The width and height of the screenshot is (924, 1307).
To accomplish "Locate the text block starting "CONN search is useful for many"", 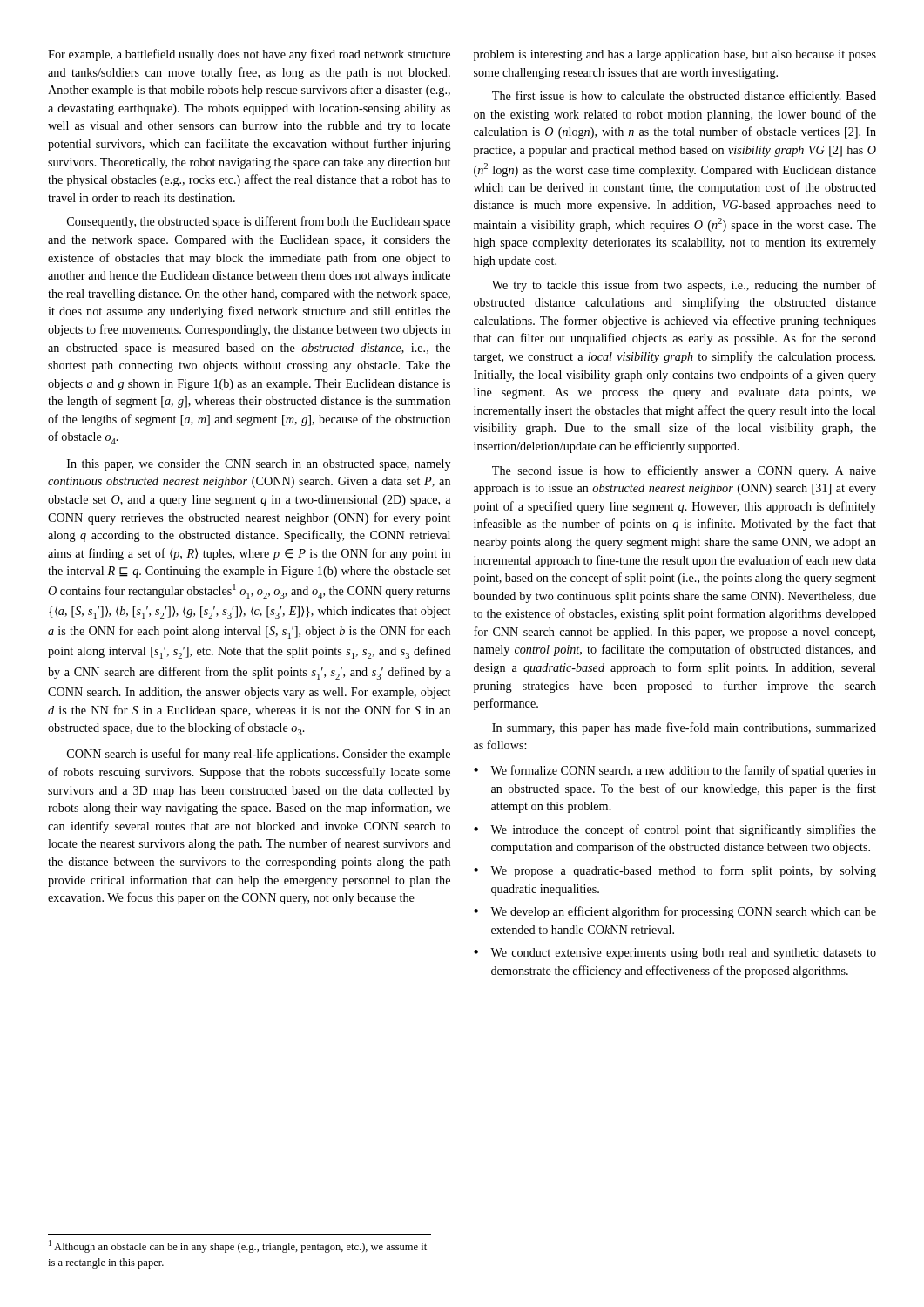I will pos(249,826).
